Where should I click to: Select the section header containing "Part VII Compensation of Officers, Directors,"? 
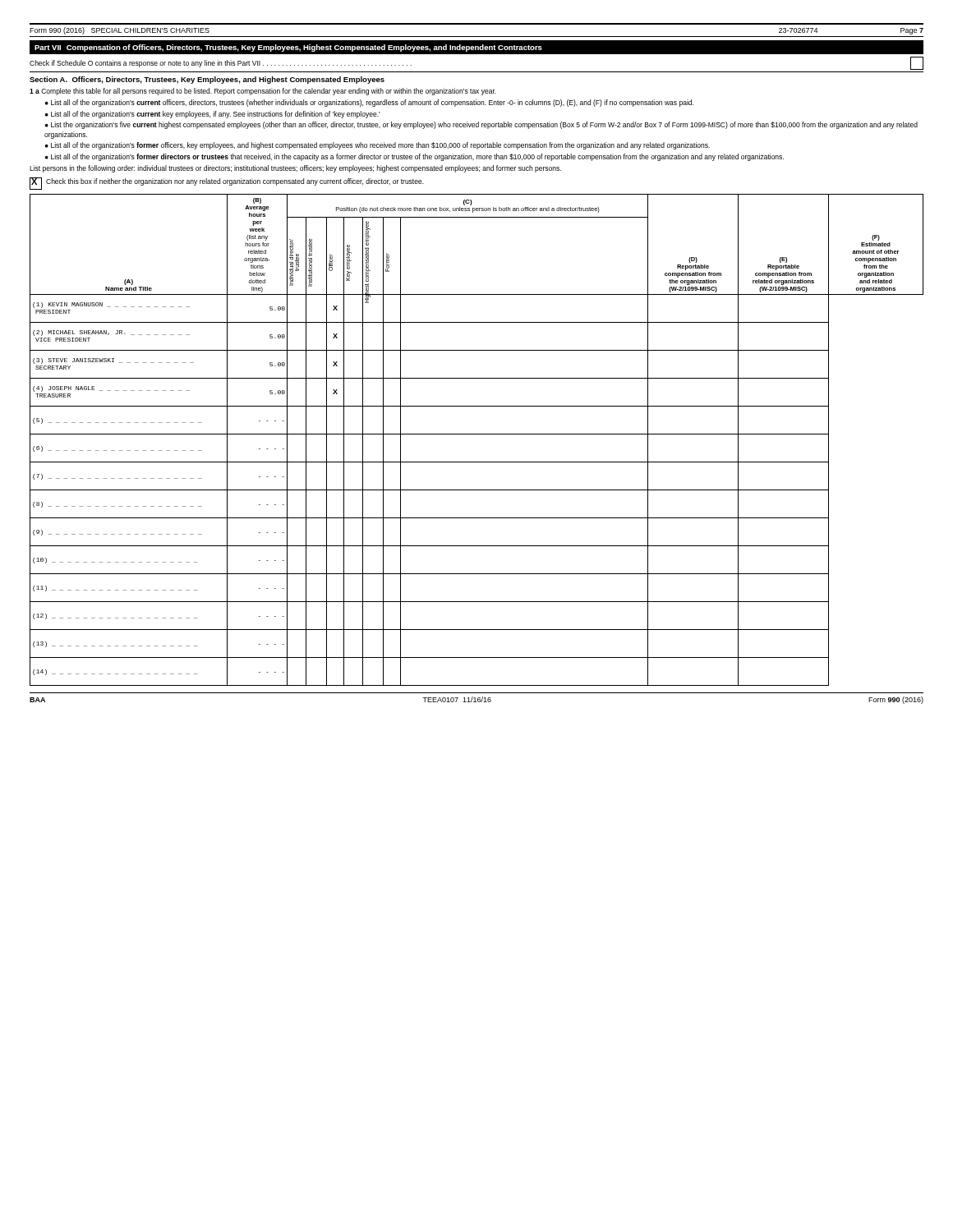tap(288, 47)
